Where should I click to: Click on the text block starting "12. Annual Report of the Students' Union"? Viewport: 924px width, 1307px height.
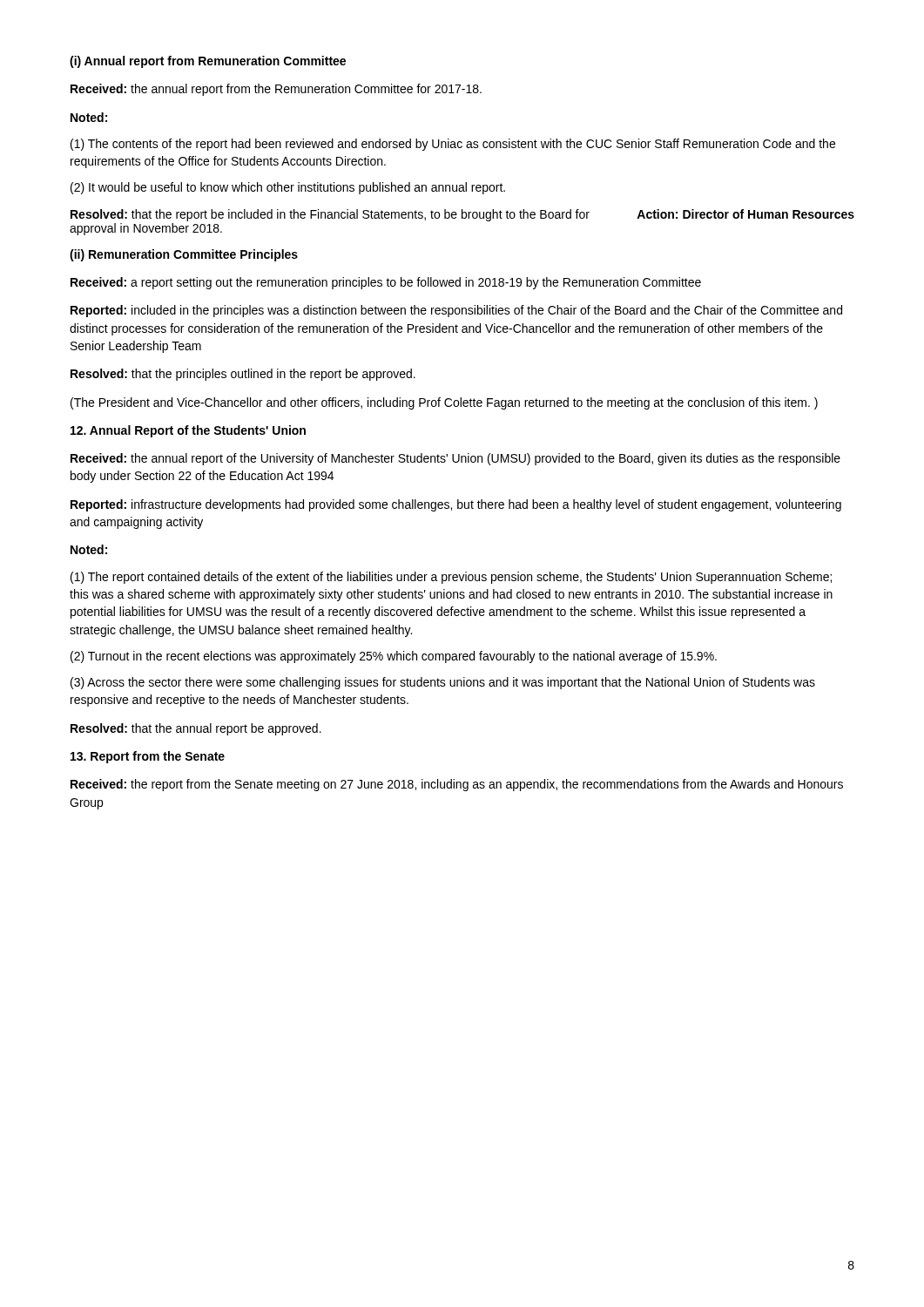point(188,431)
